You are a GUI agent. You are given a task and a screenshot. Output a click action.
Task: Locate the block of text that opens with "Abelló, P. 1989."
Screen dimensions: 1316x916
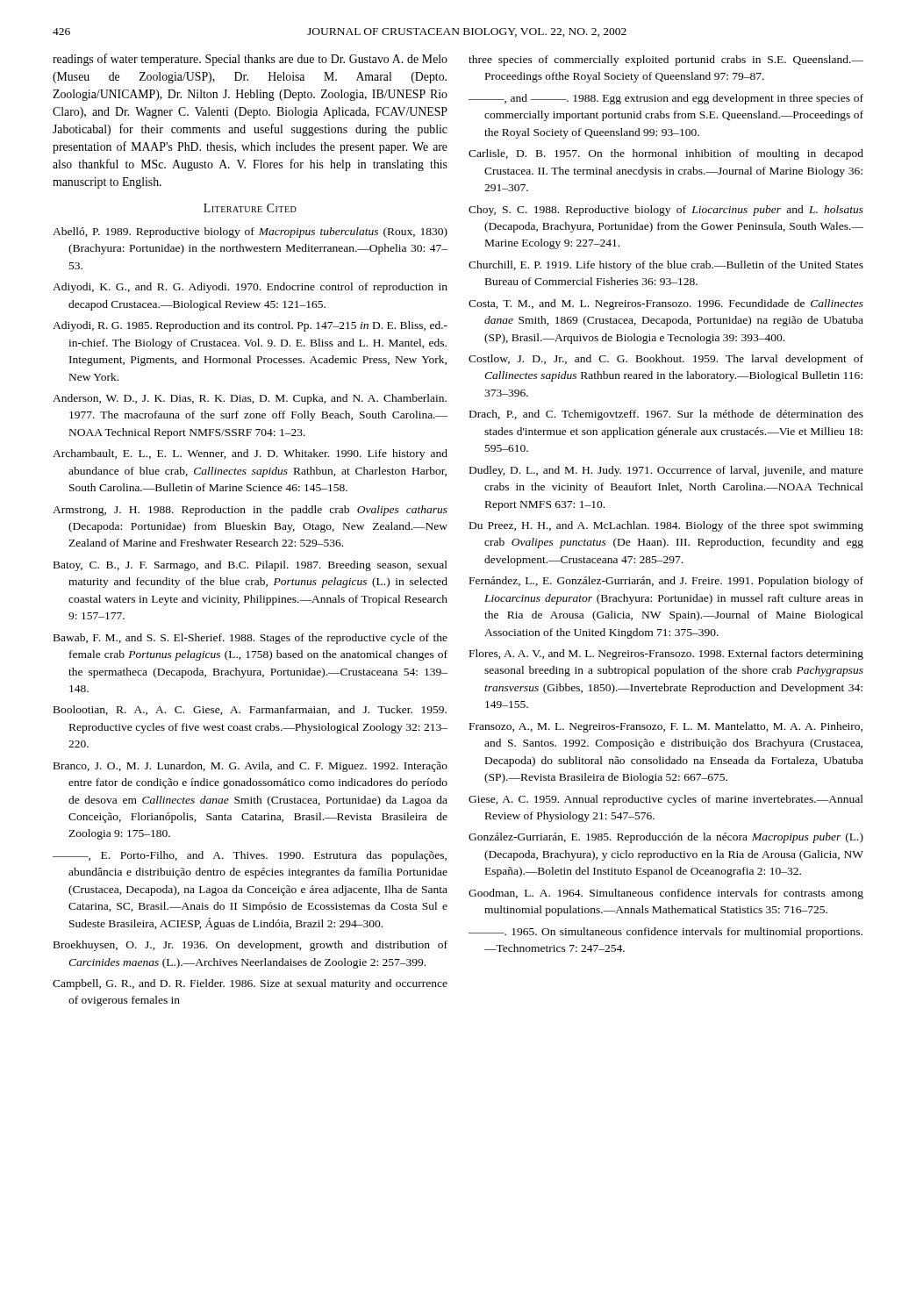coord(250,248)
